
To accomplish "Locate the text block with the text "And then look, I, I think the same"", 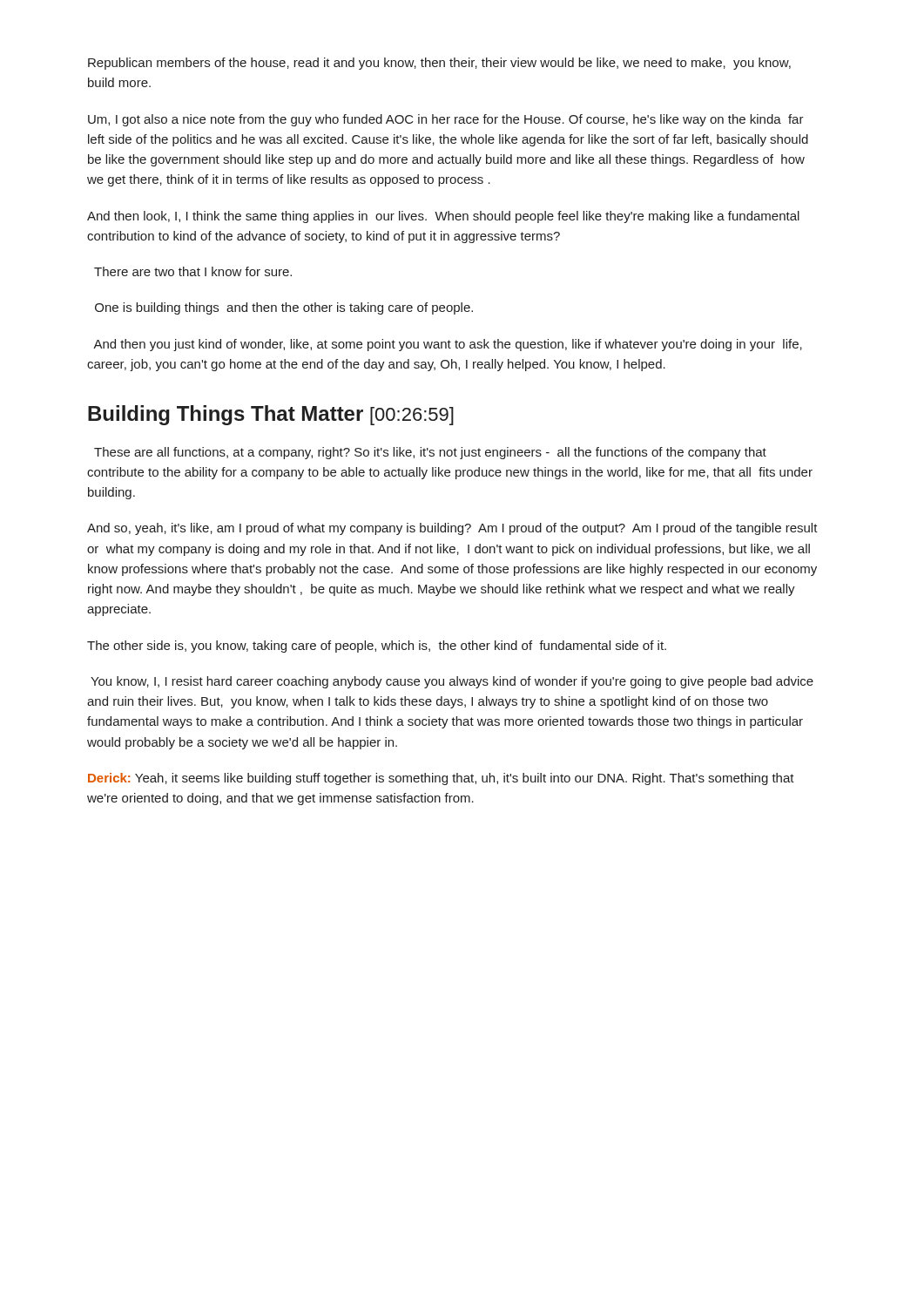I will pyautogui.click(x=443, y=225).
